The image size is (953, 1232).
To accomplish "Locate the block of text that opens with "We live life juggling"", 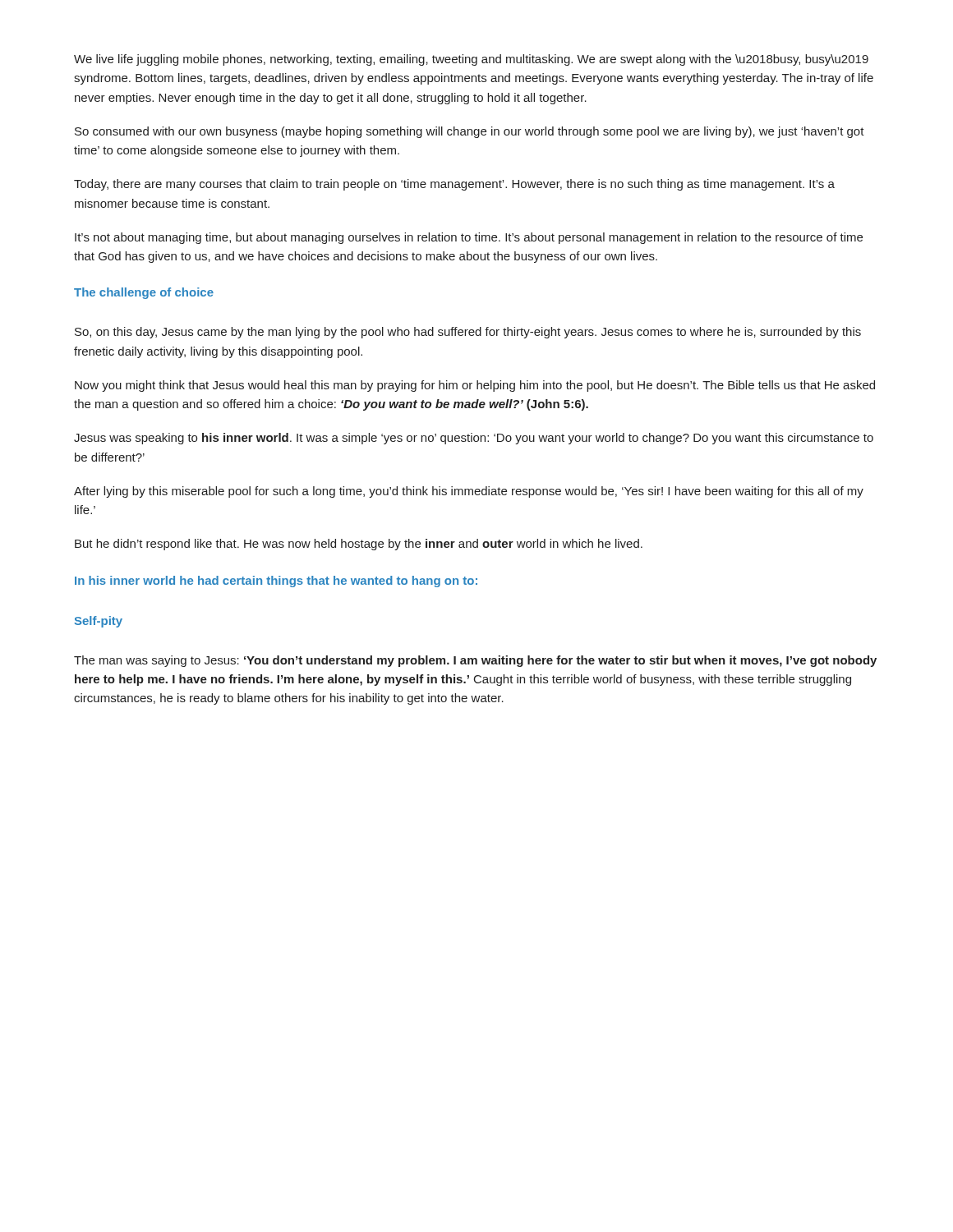I will 474,78.
